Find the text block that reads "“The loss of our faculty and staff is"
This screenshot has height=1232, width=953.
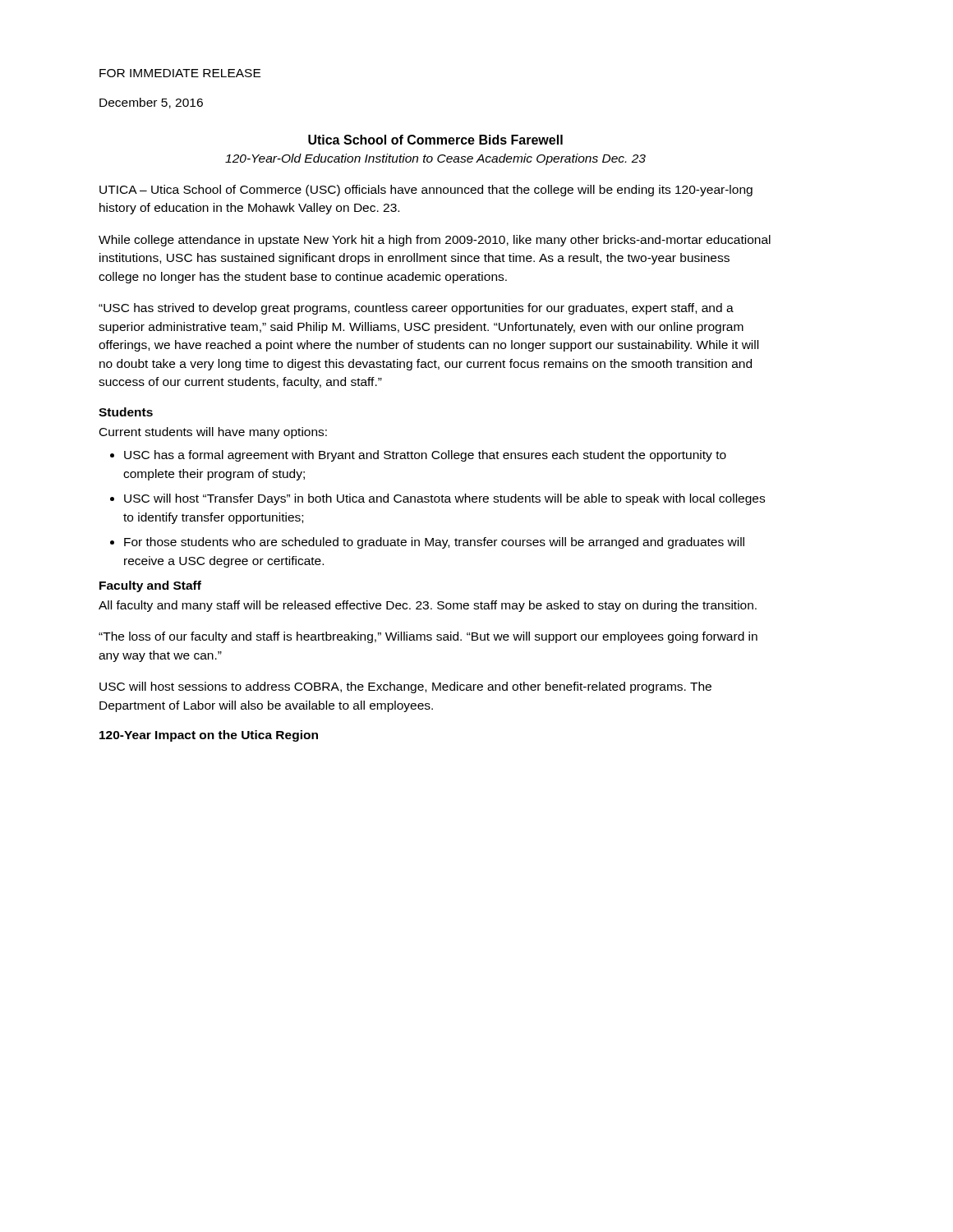click(x=428, y=646)
